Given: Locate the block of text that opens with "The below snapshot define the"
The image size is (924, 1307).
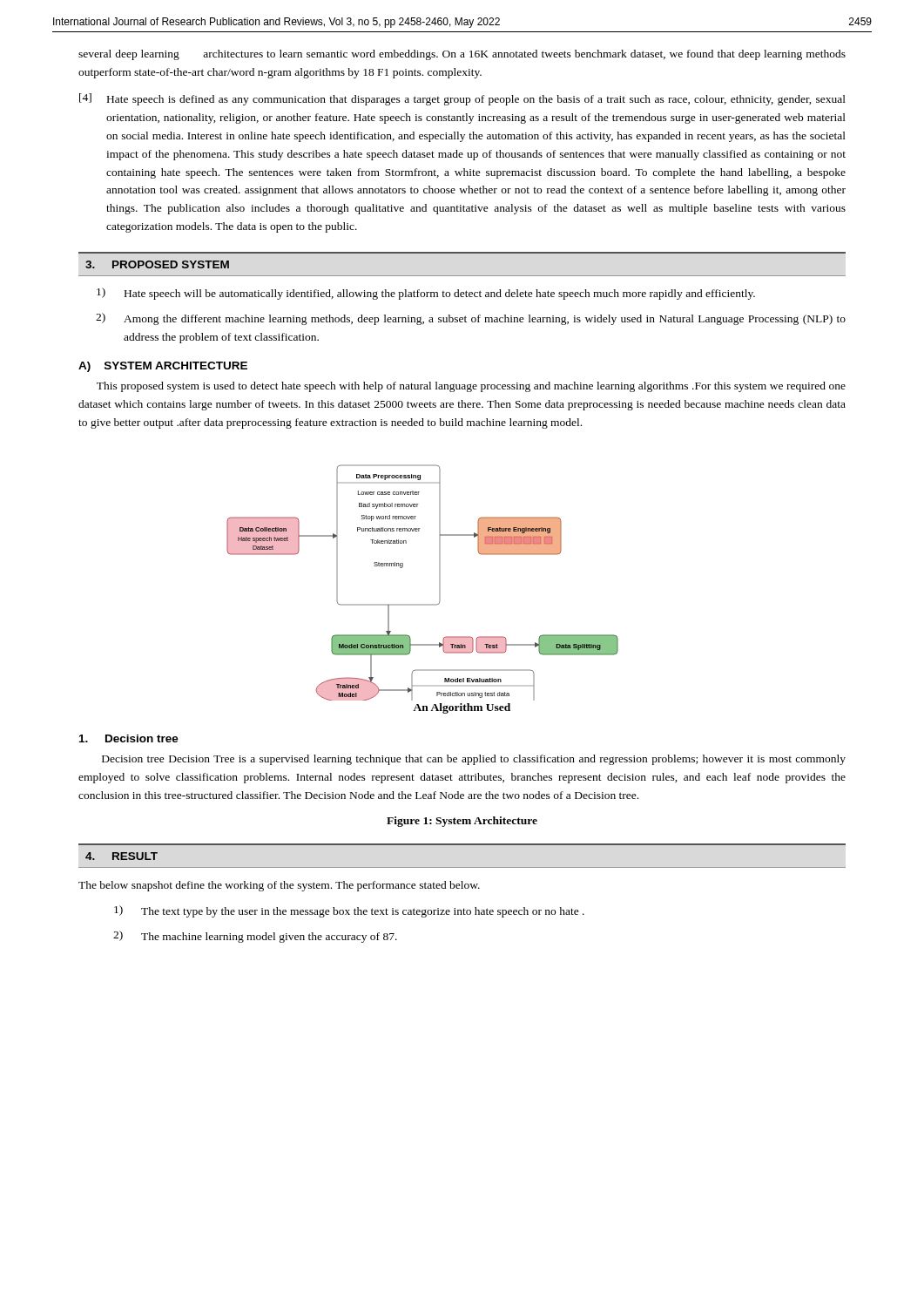Looking at the screenshot, I should click(279, 884).
